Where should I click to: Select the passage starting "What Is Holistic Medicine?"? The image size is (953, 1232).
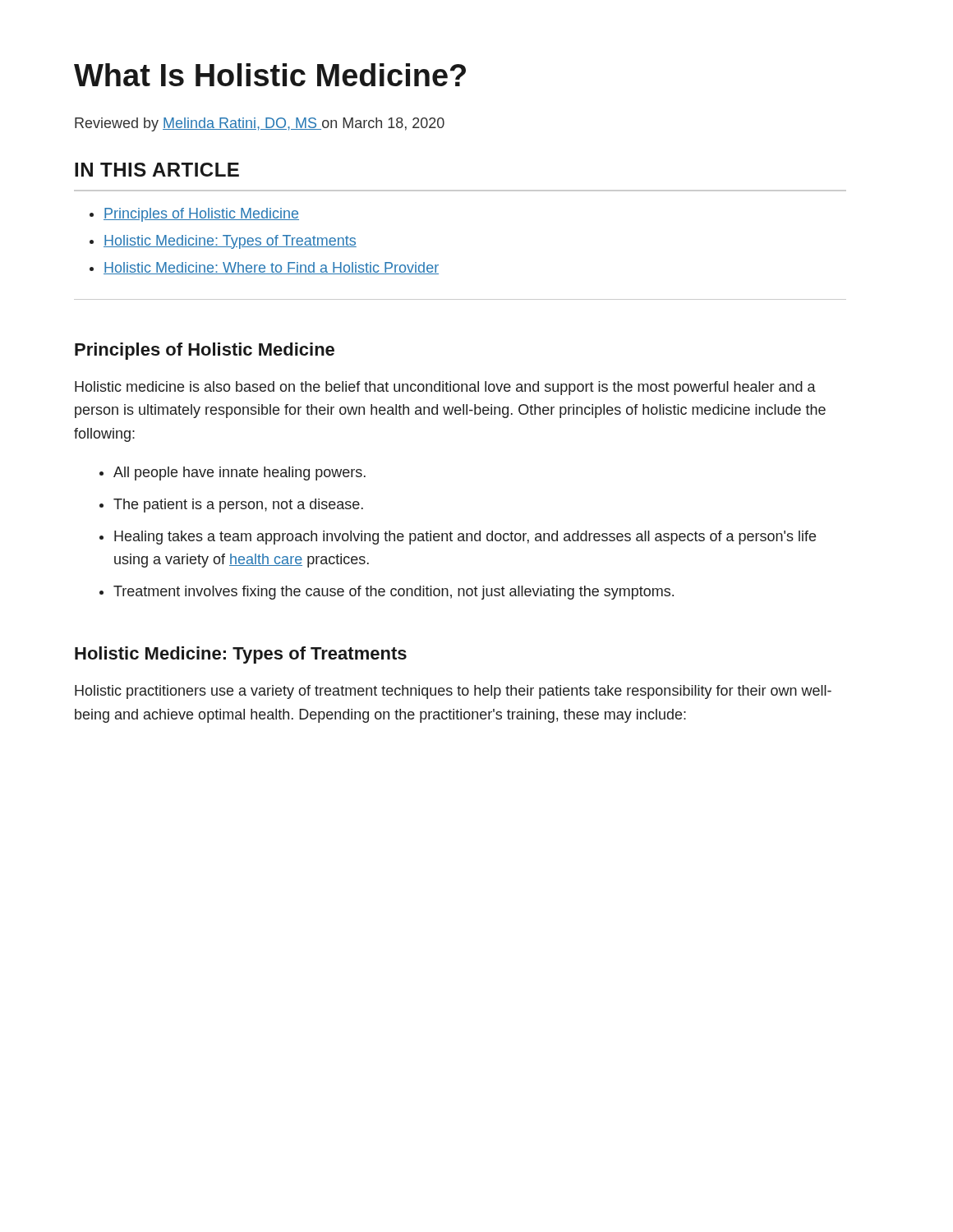tap(460, 76)
